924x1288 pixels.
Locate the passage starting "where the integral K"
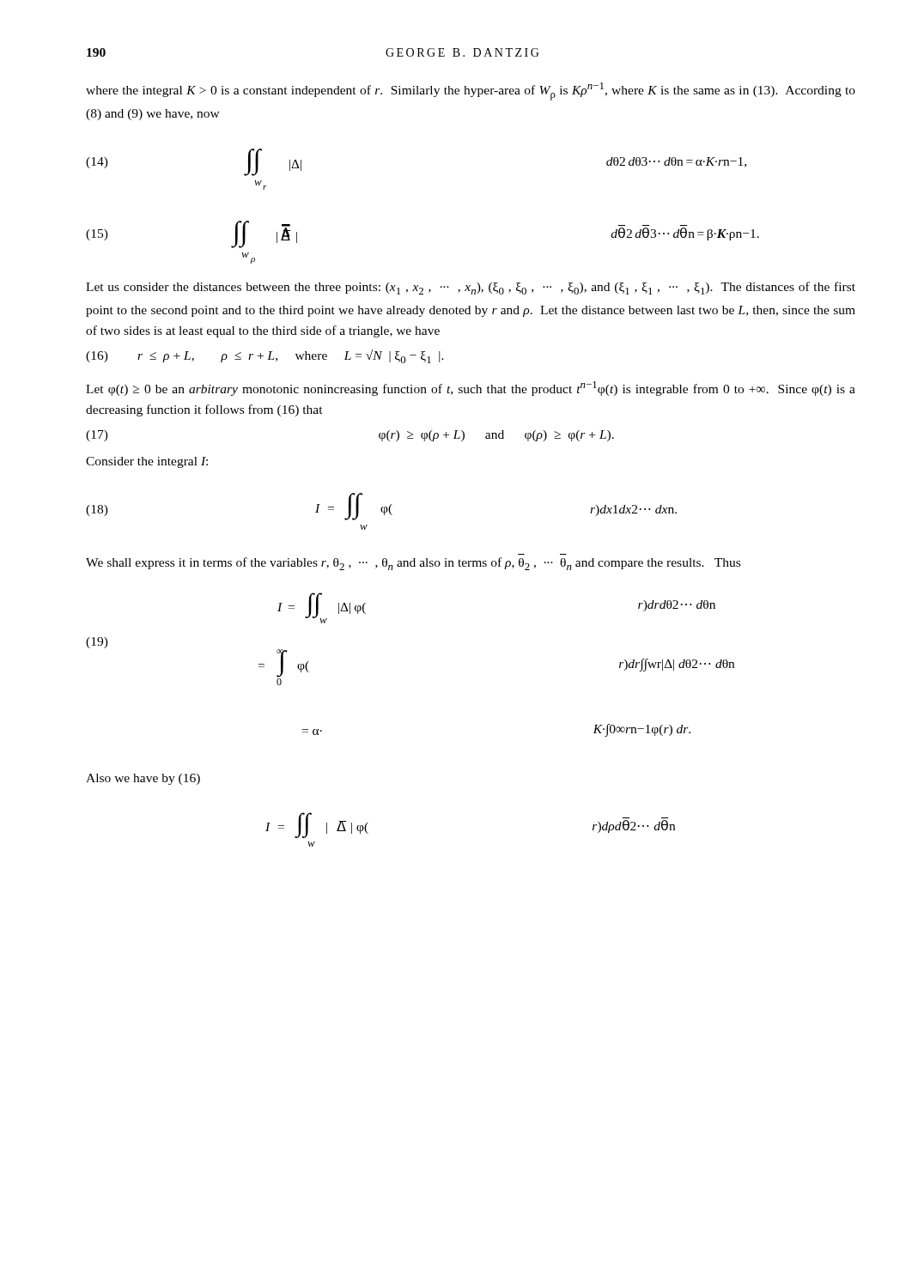pos(471,100)
